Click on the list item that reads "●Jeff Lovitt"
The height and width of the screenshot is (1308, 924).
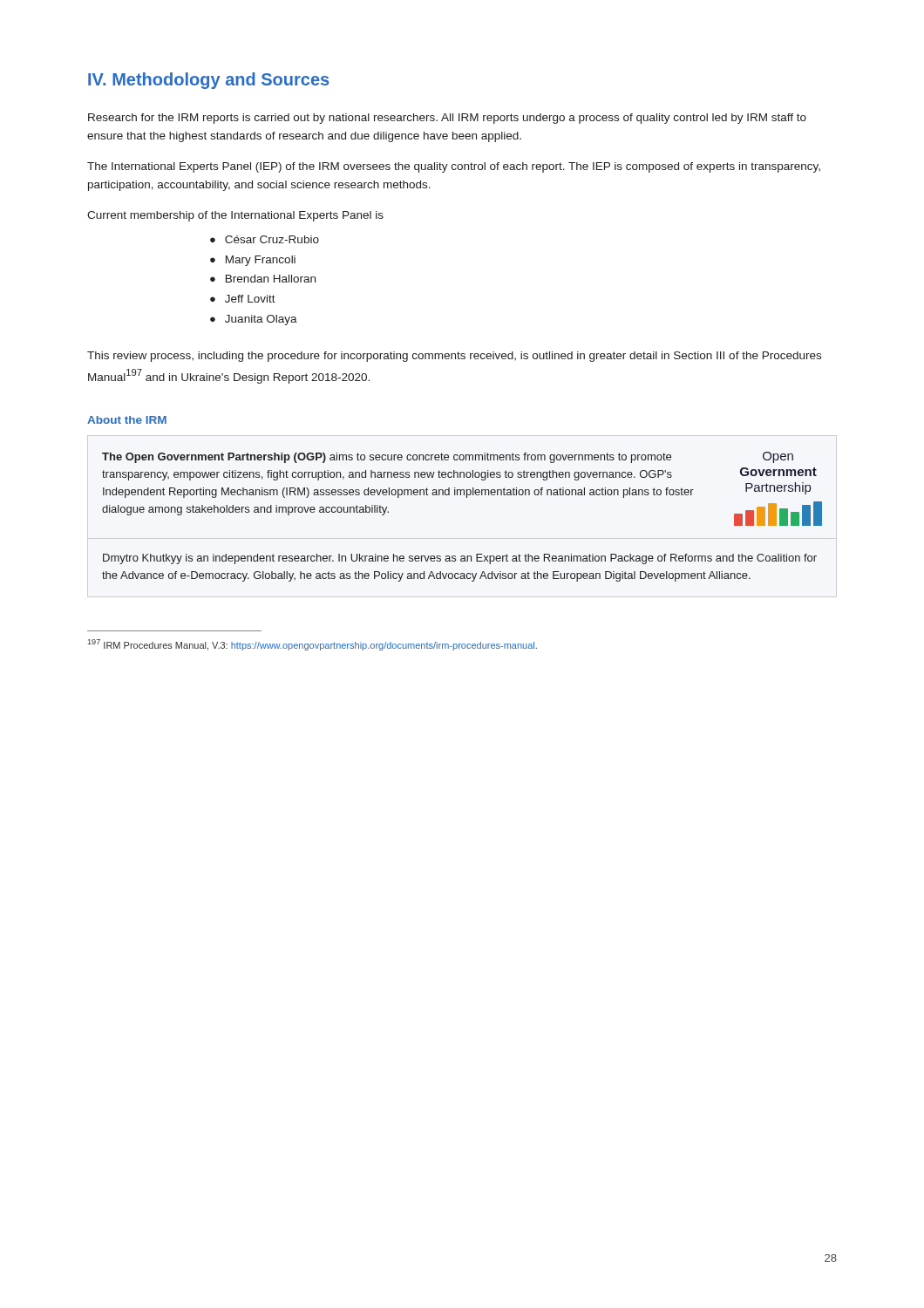pos(242,300)
